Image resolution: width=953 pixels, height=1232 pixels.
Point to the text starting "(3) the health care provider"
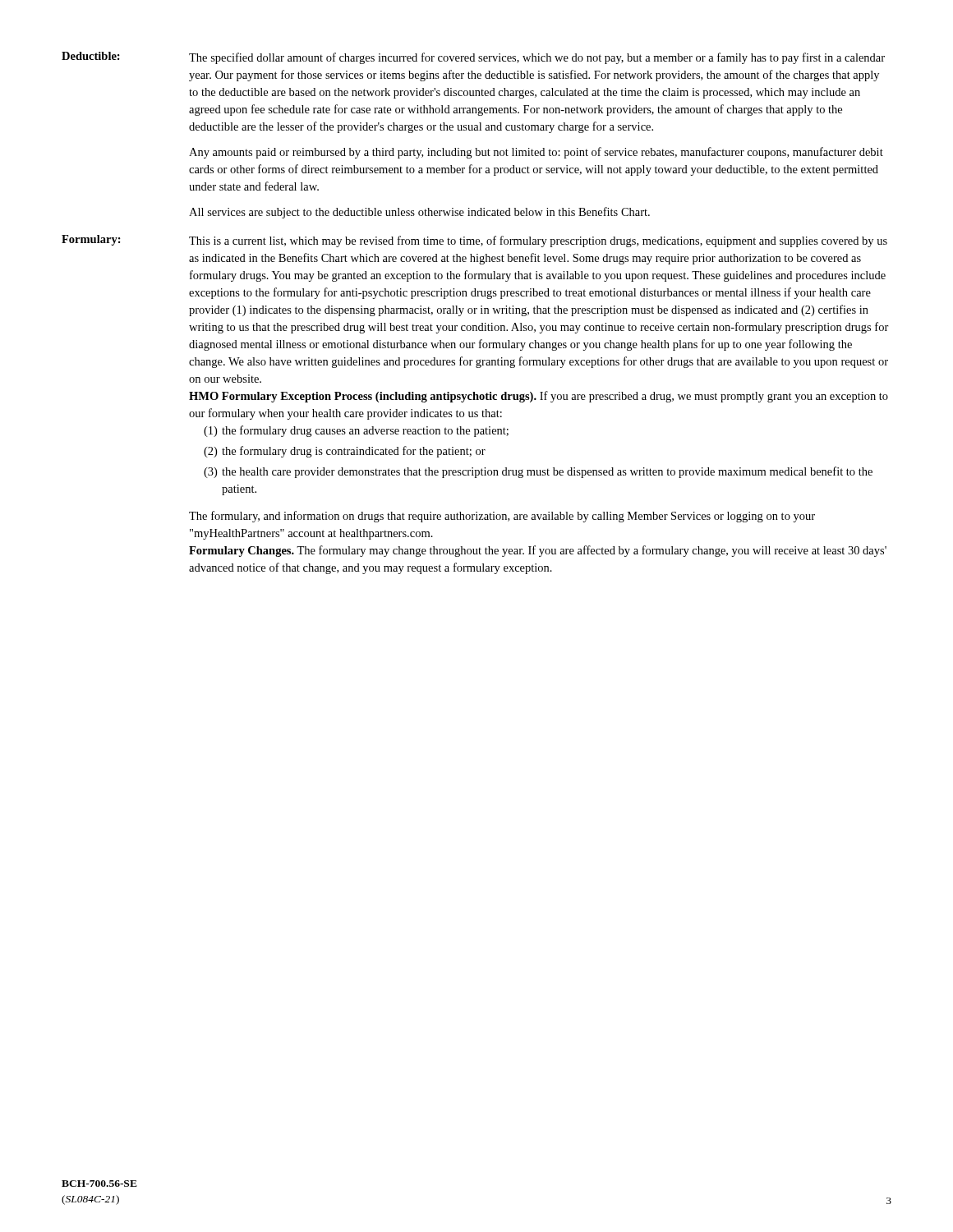point(548,481)
